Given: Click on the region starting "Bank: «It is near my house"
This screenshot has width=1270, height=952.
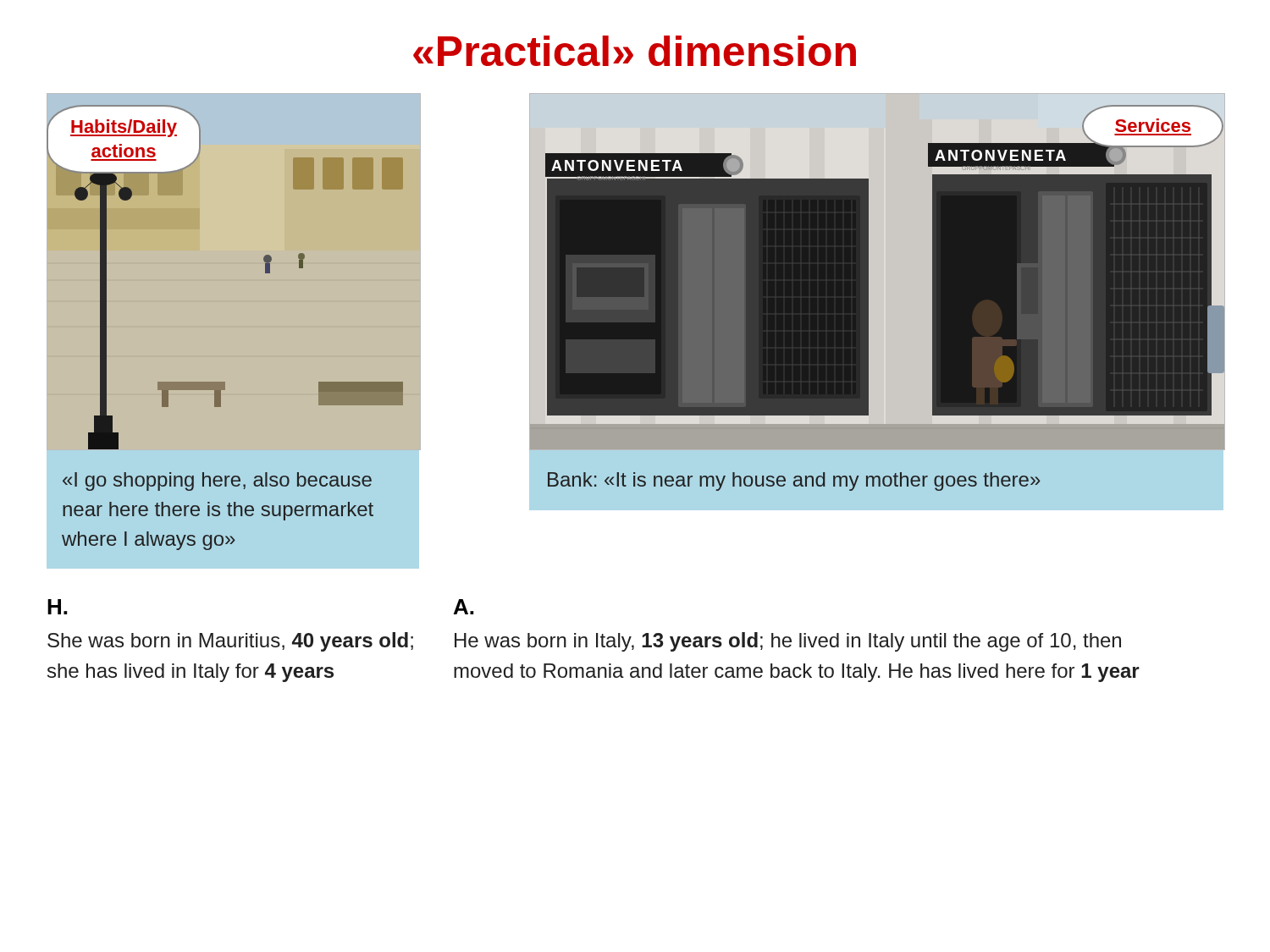Looking at the screenshot, I should point(793,479).
